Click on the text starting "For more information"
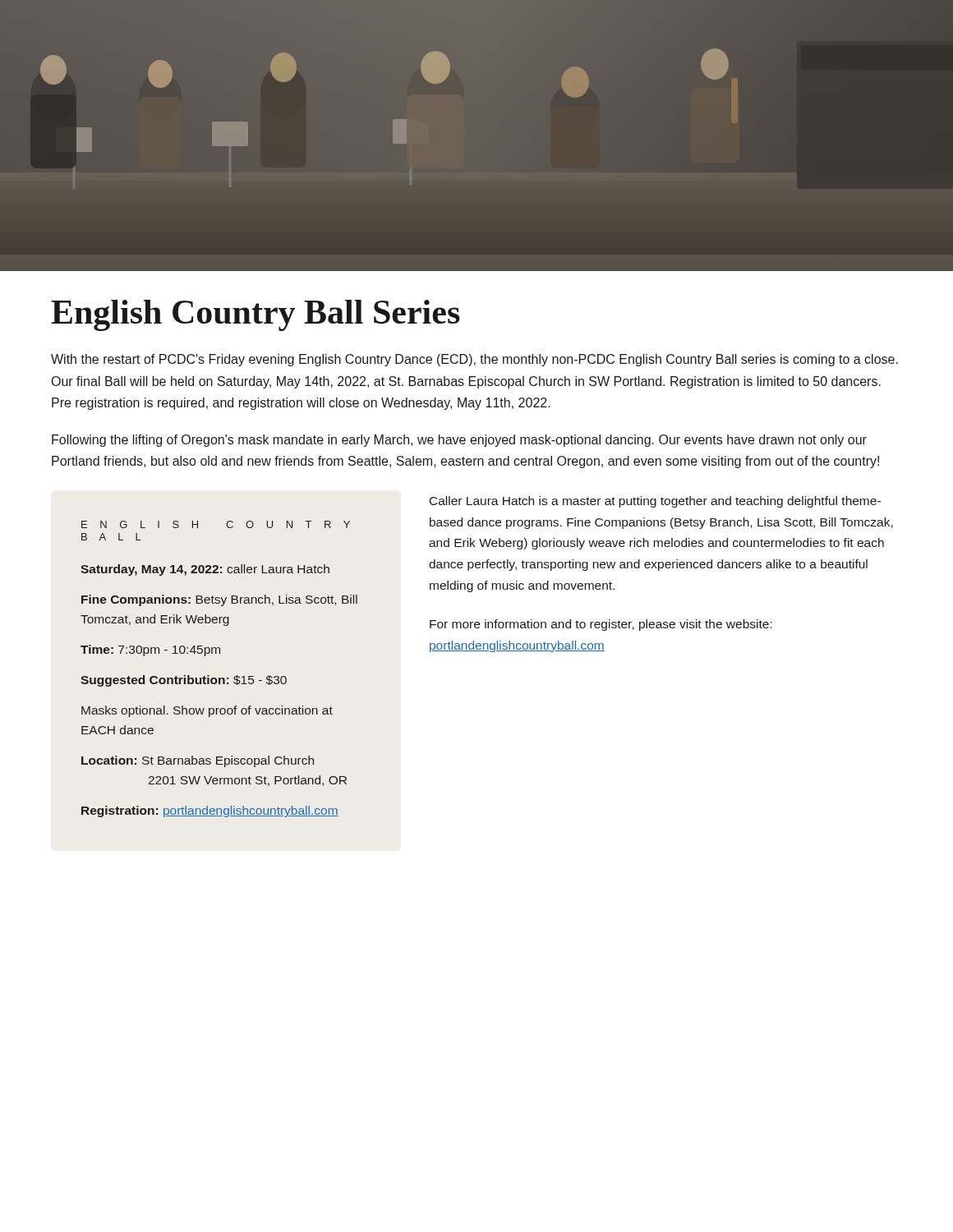The width and height of the screenshot is (953, 1232). 601,634
